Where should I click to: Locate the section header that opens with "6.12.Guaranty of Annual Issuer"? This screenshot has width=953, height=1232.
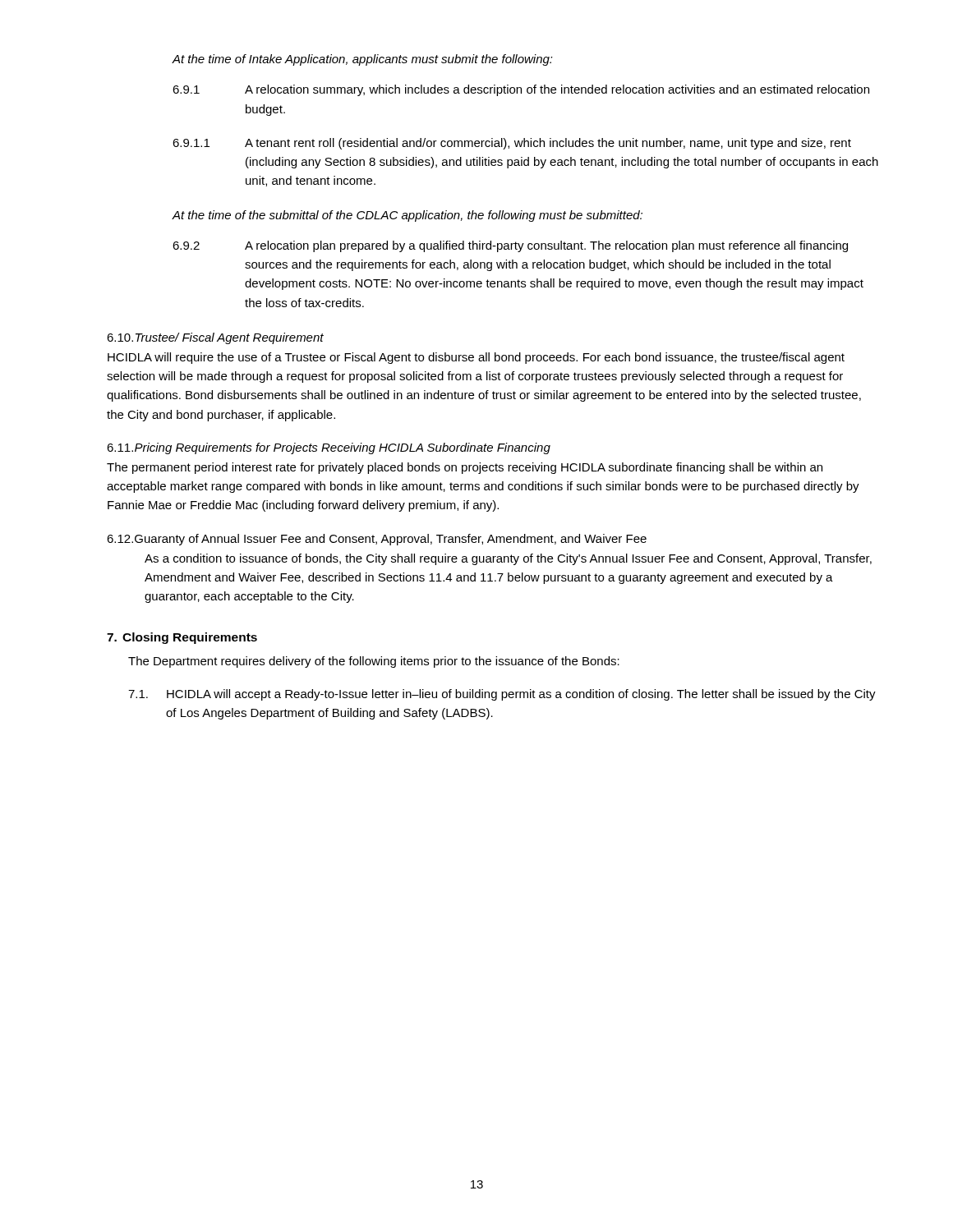[x=377, y=538]
